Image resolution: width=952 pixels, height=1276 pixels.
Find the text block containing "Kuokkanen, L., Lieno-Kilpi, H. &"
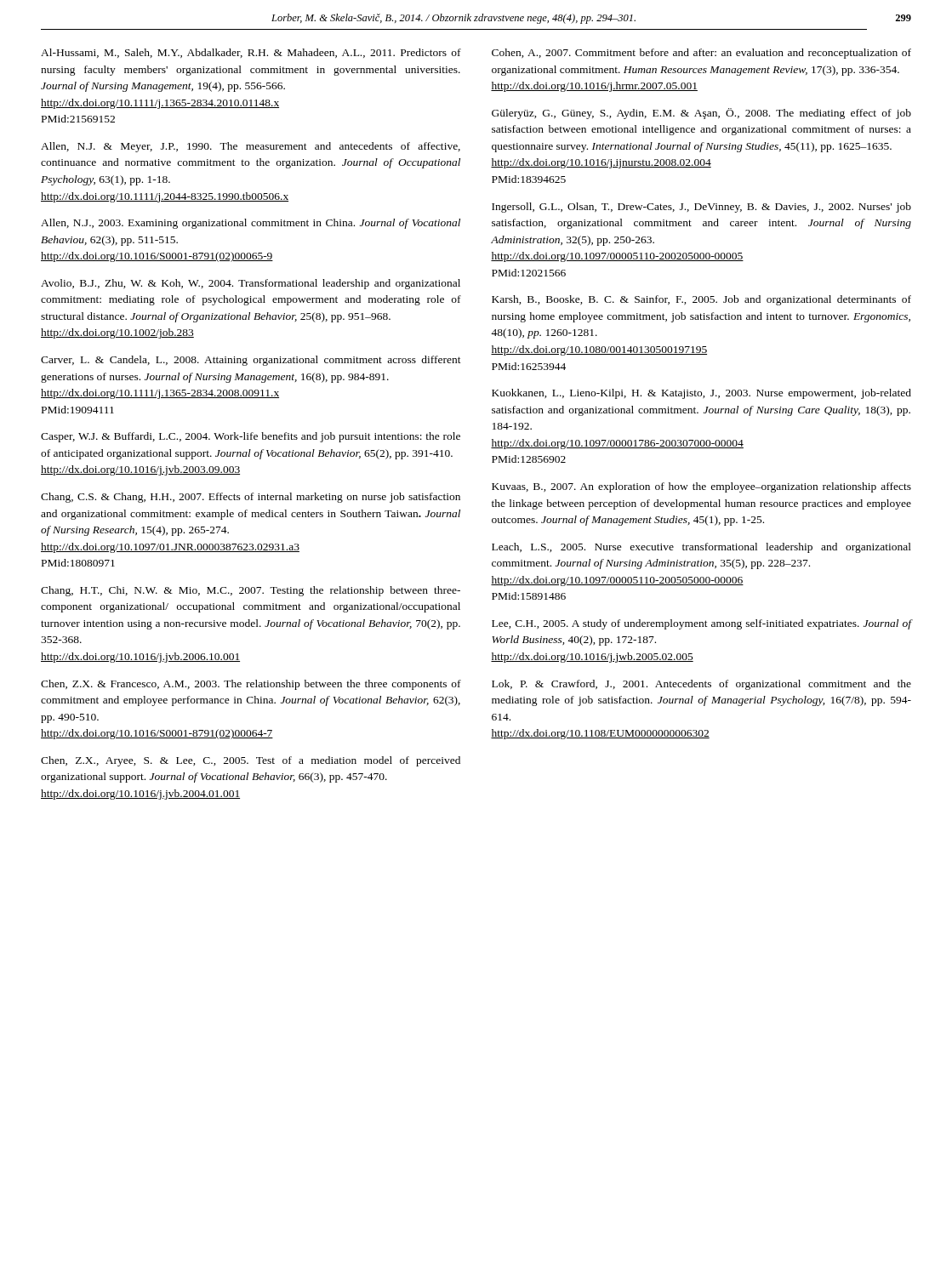click(x=701, y=394)
